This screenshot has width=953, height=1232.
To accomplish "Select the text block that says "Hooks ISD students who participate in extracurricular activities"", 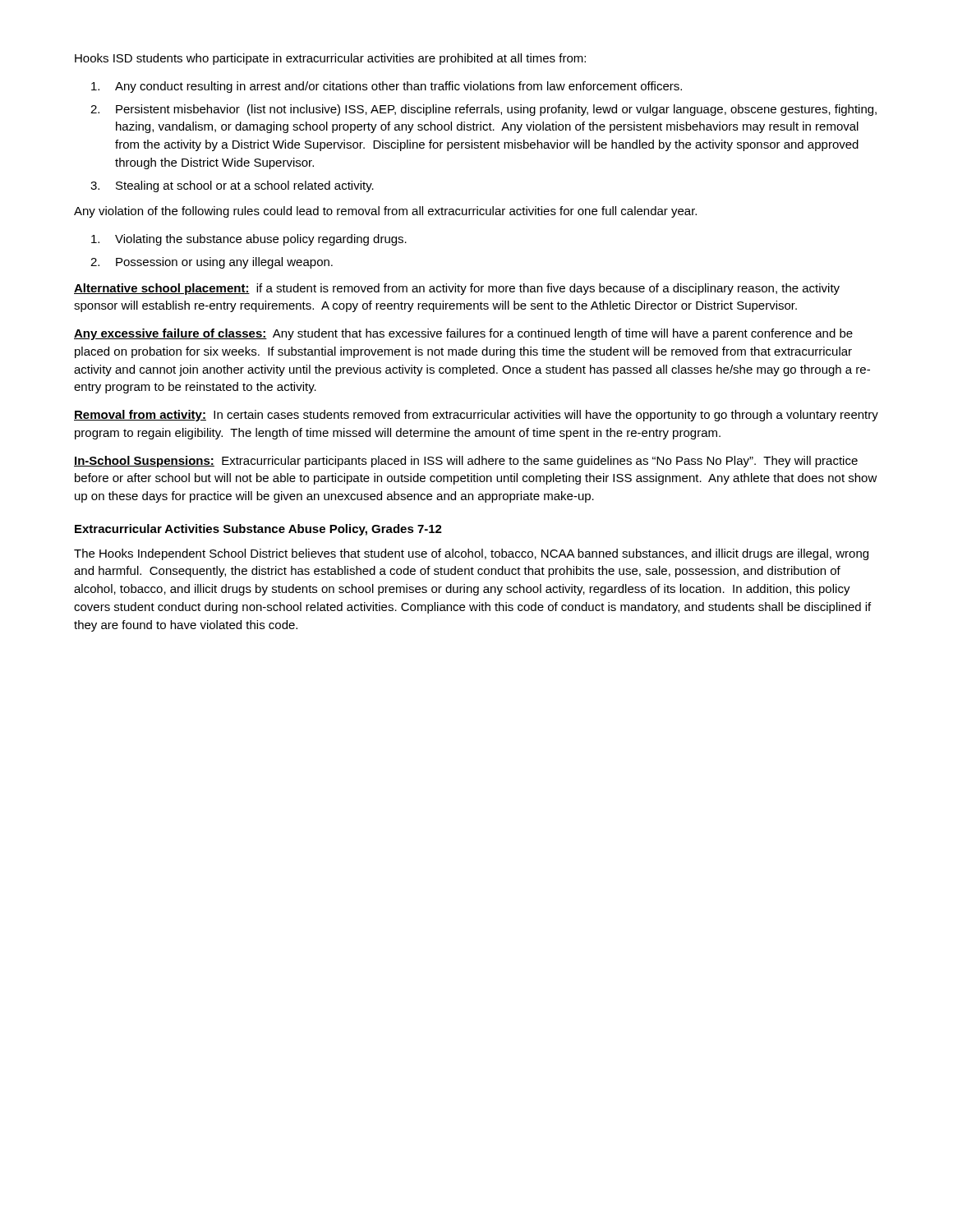I will click(x=330, y=58).
